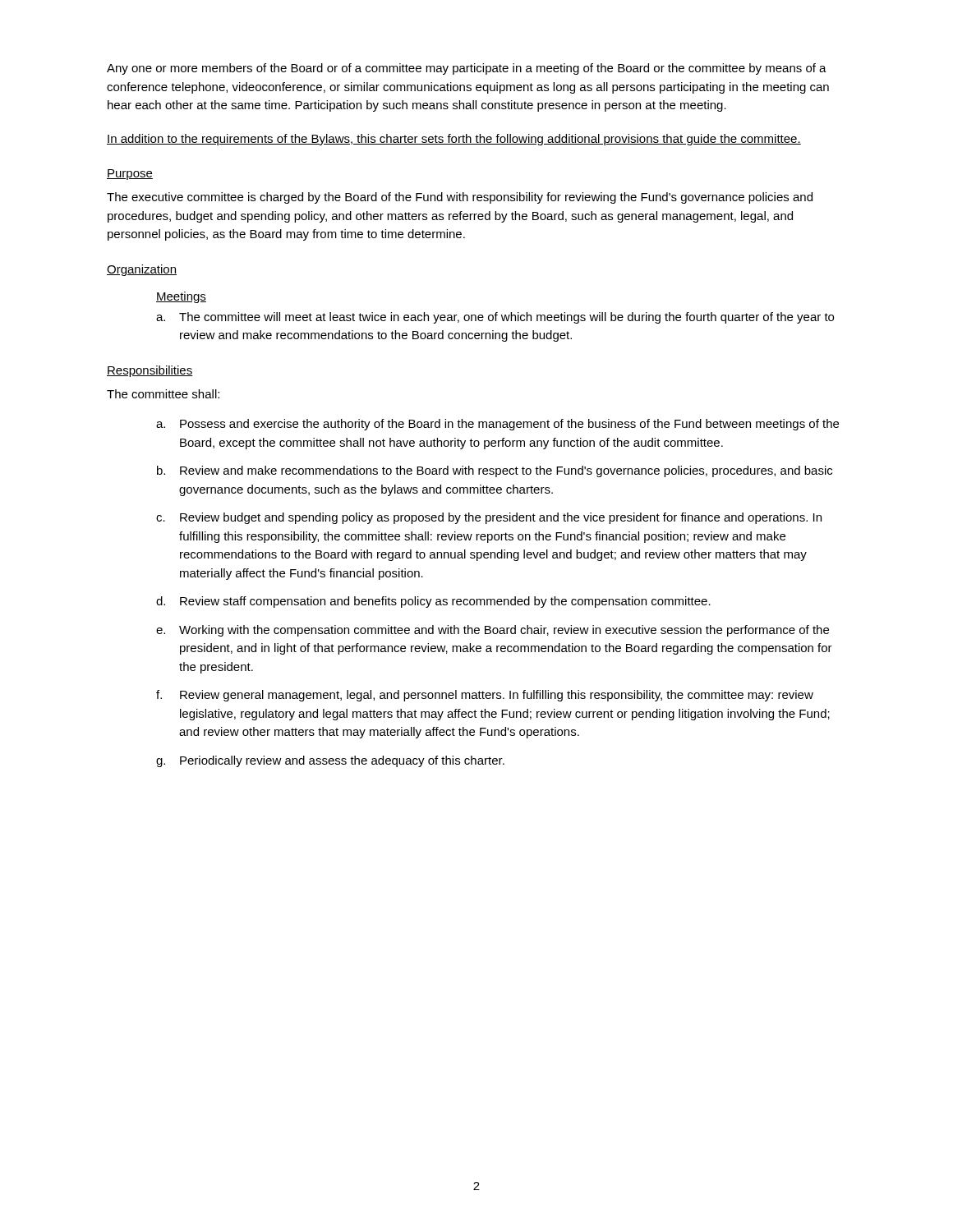Viewport: 953px width, 1232px height.
Task: Find the block on this page that starts "Any one or more members of"
Action: pos(468,86)
